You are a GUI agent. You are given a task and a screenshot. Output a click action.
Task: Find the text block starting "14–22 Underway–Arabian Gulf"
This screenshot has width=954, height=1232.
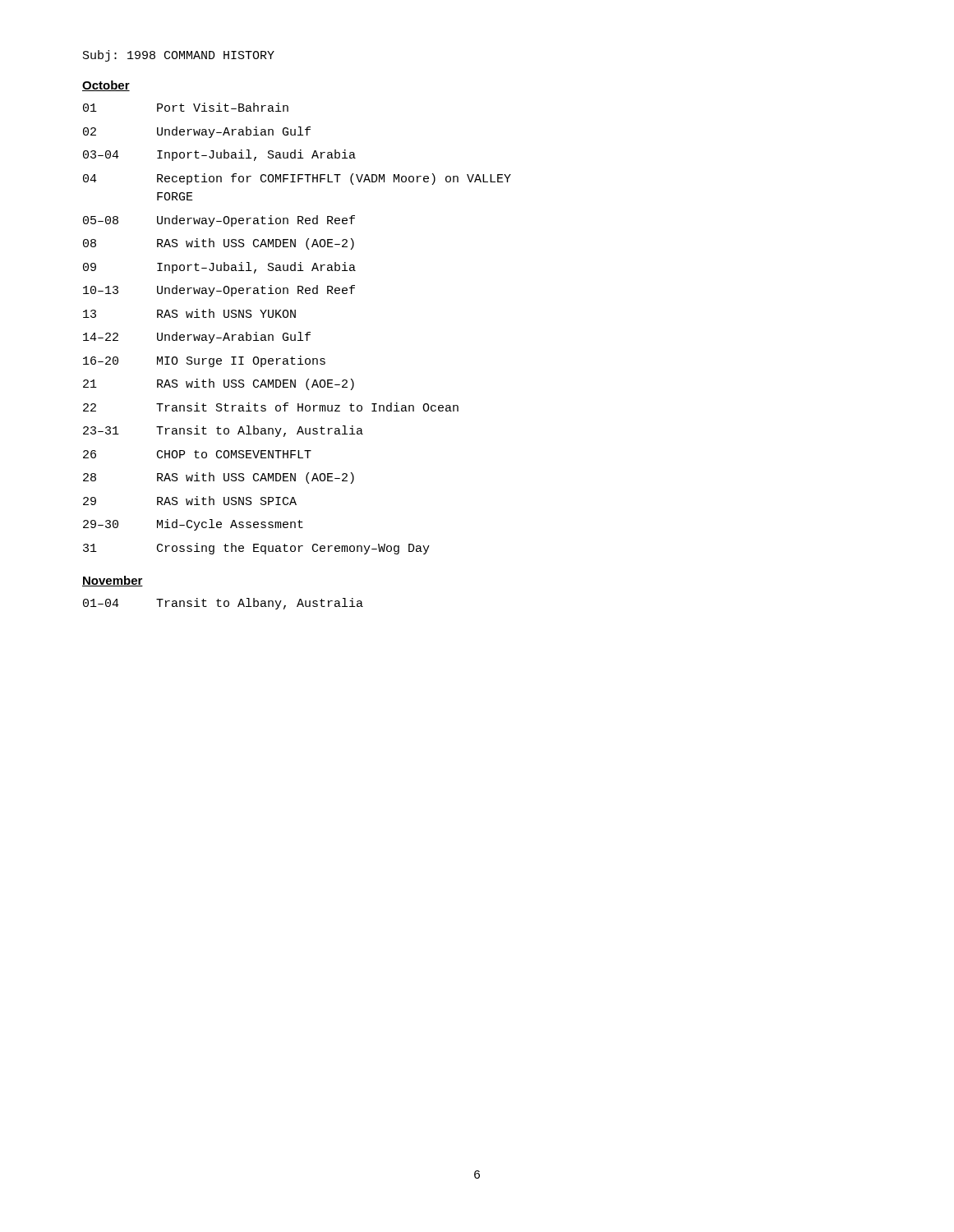pyautogui.click(x=197, y=338)
